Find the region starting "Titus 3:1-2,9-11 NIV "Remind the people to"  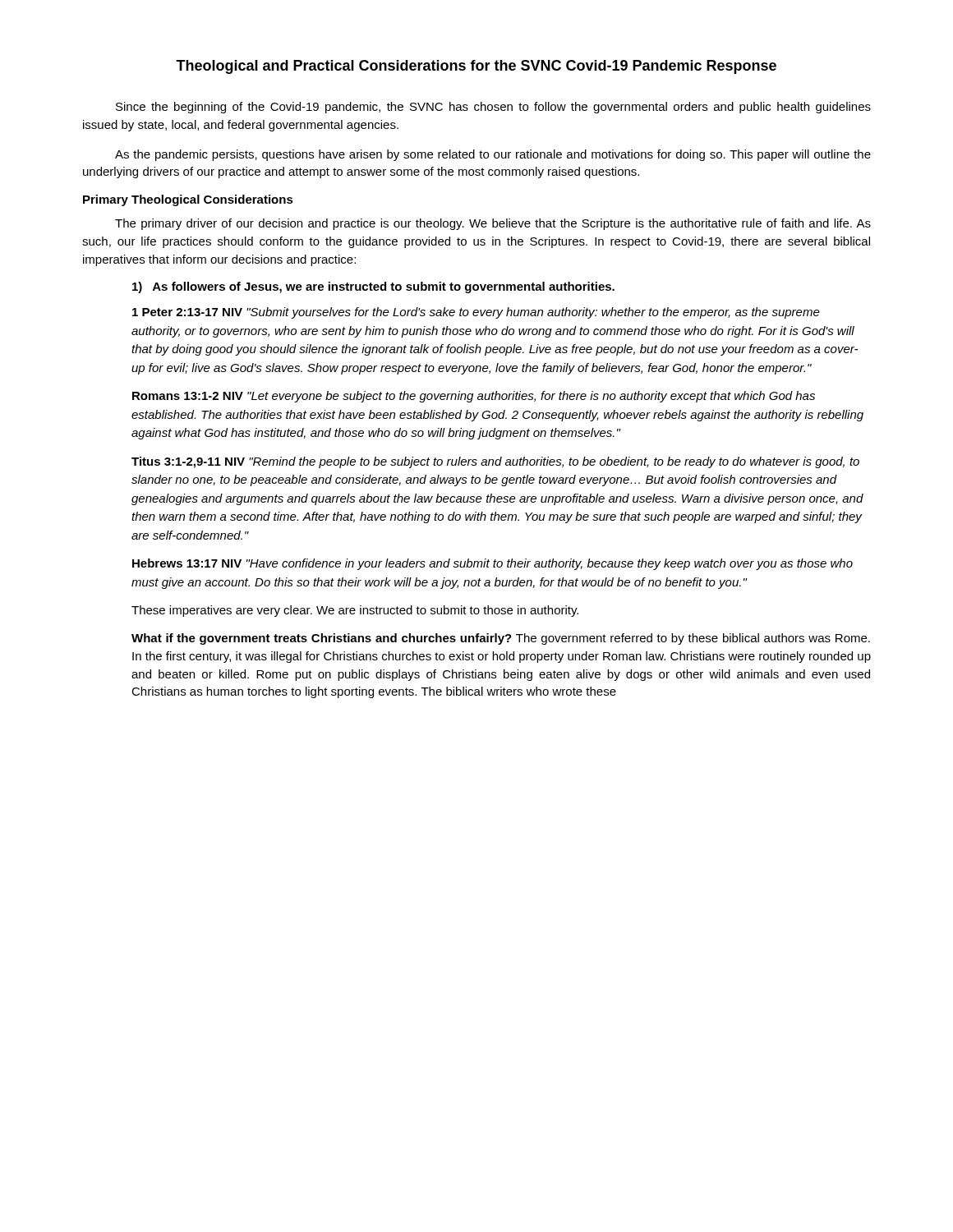click(x=497, y=498)
